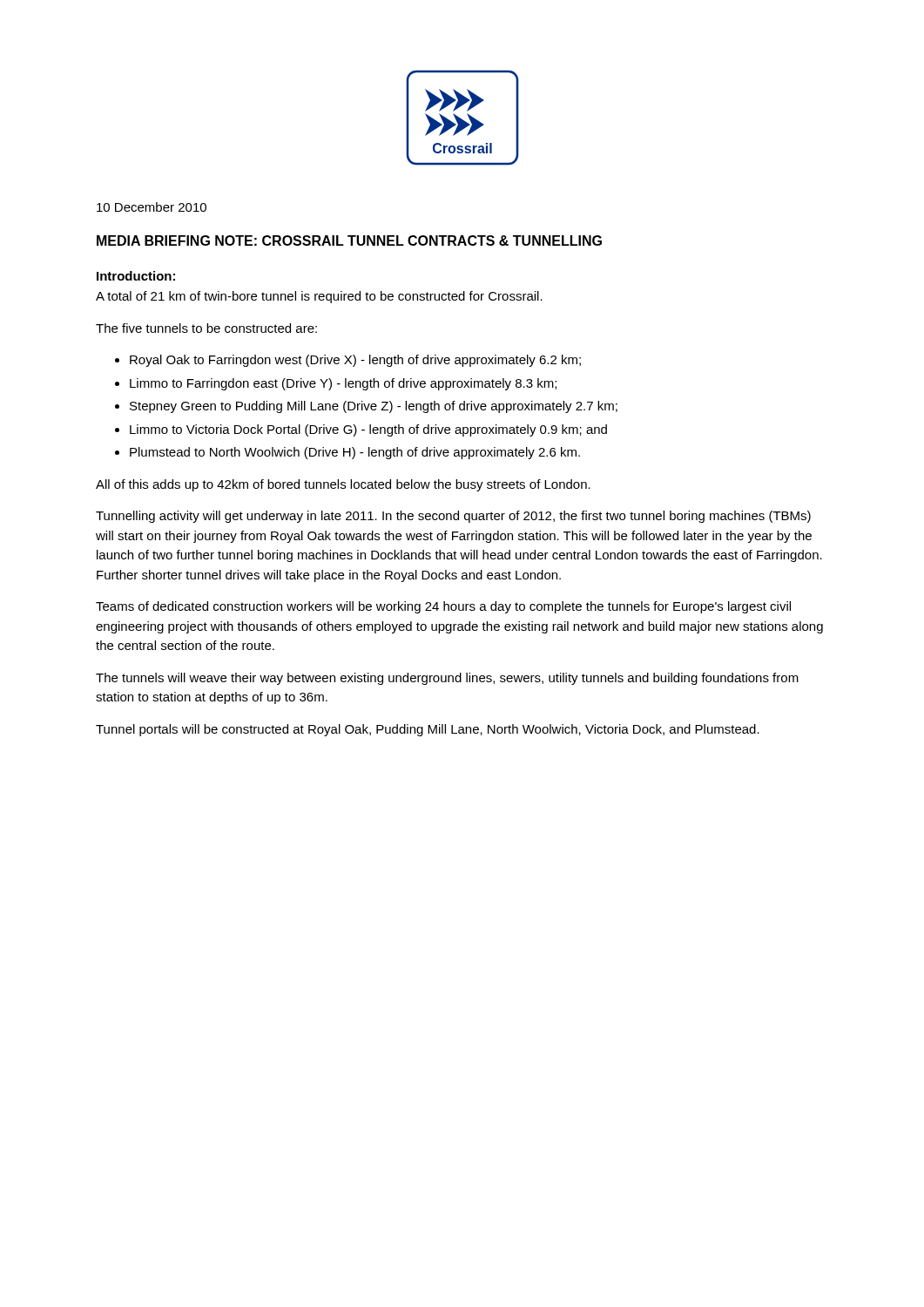Find the region starting "Royal Oak to Farringdon west (Drive X) -"
This screenshot has height=1307, width=924.
pos(355,359)
